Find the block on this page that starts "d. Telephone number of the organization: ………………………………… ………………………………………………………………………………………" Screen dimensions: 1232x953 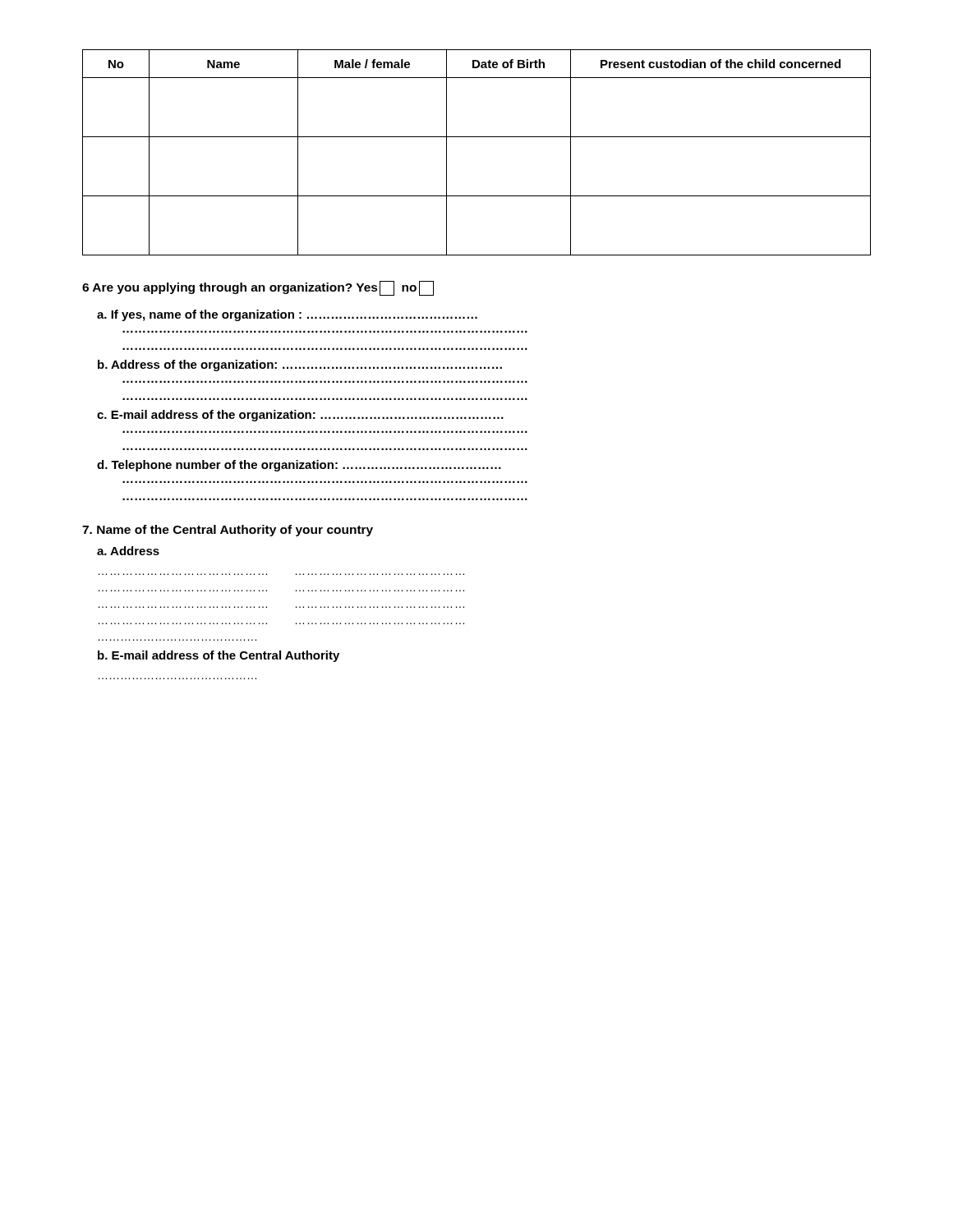(x=484, y=480)
